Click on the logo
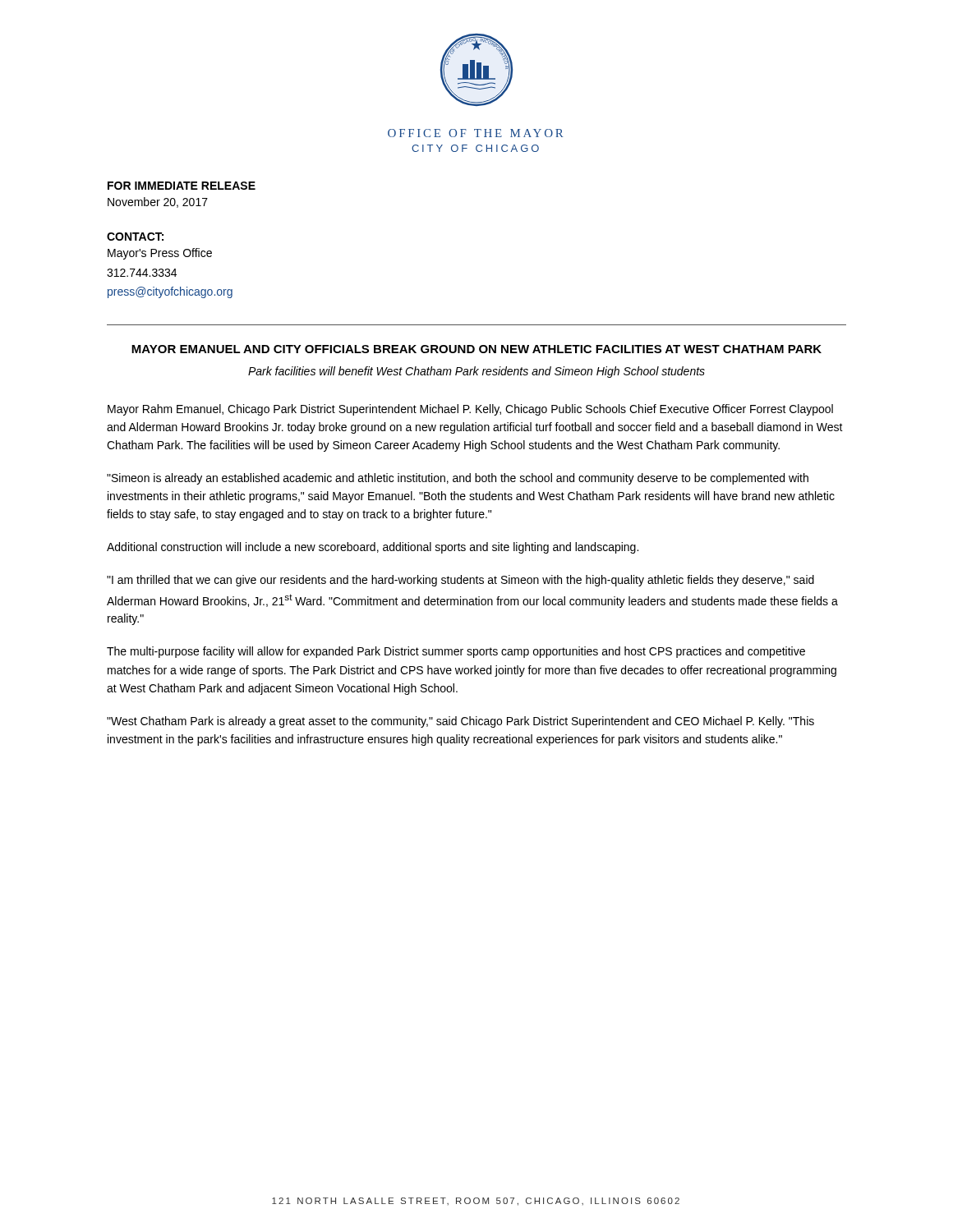 476,74
